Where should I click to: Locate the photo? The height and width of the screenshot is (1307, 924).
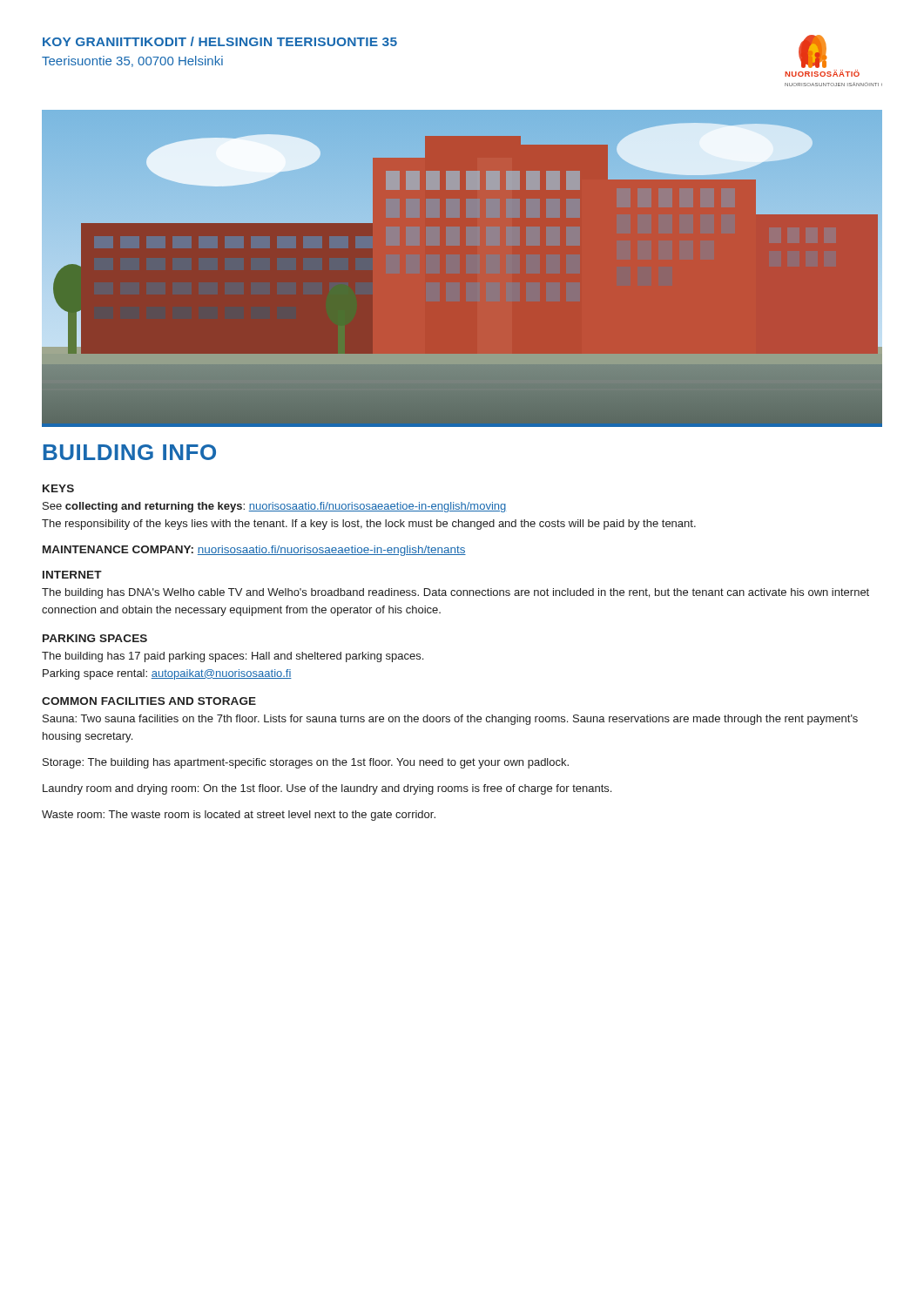pos(462,267)
